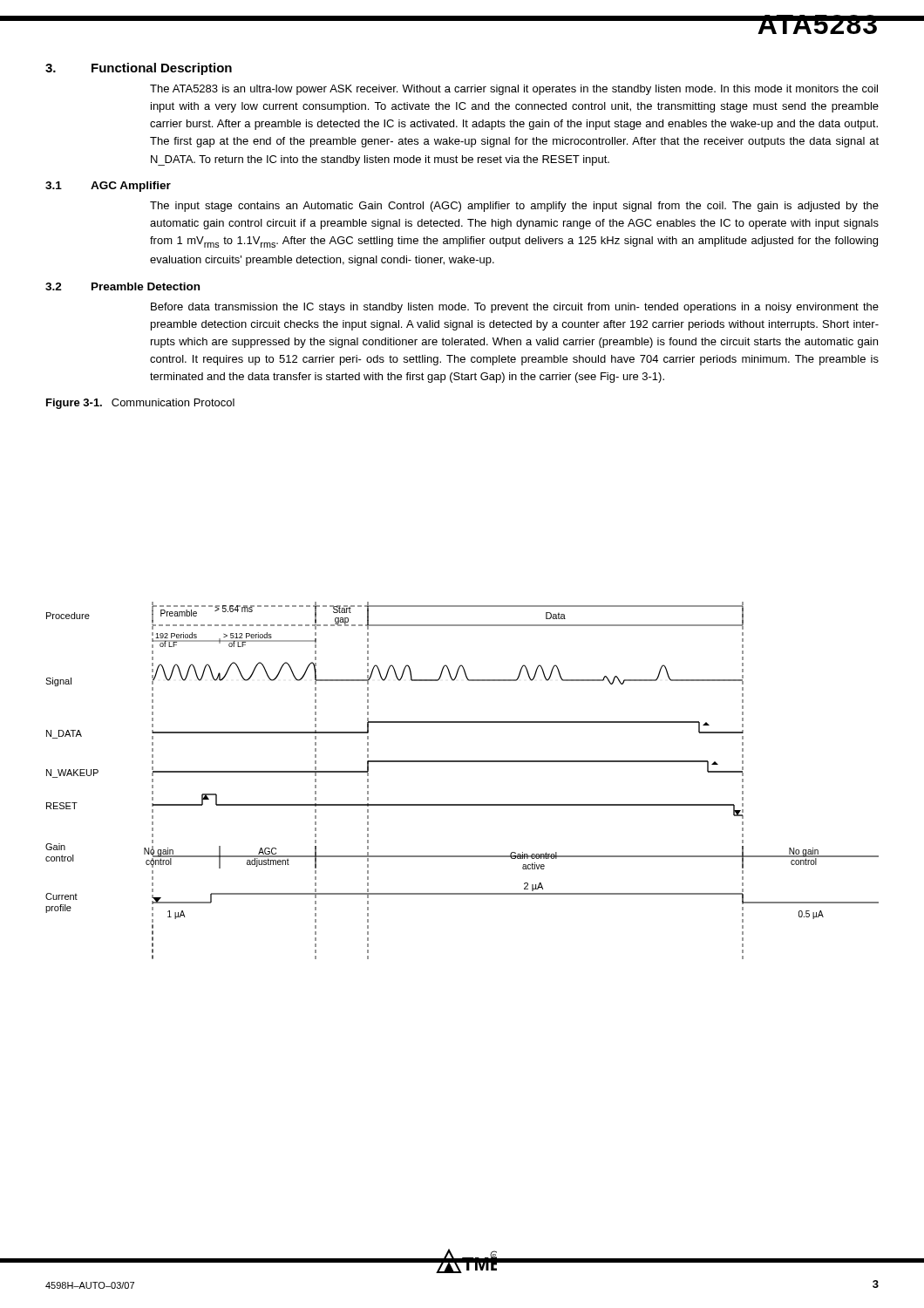
Task: Point to the text starting "The ATA5283 is an ultra-low"
Action: pos(514,124)
